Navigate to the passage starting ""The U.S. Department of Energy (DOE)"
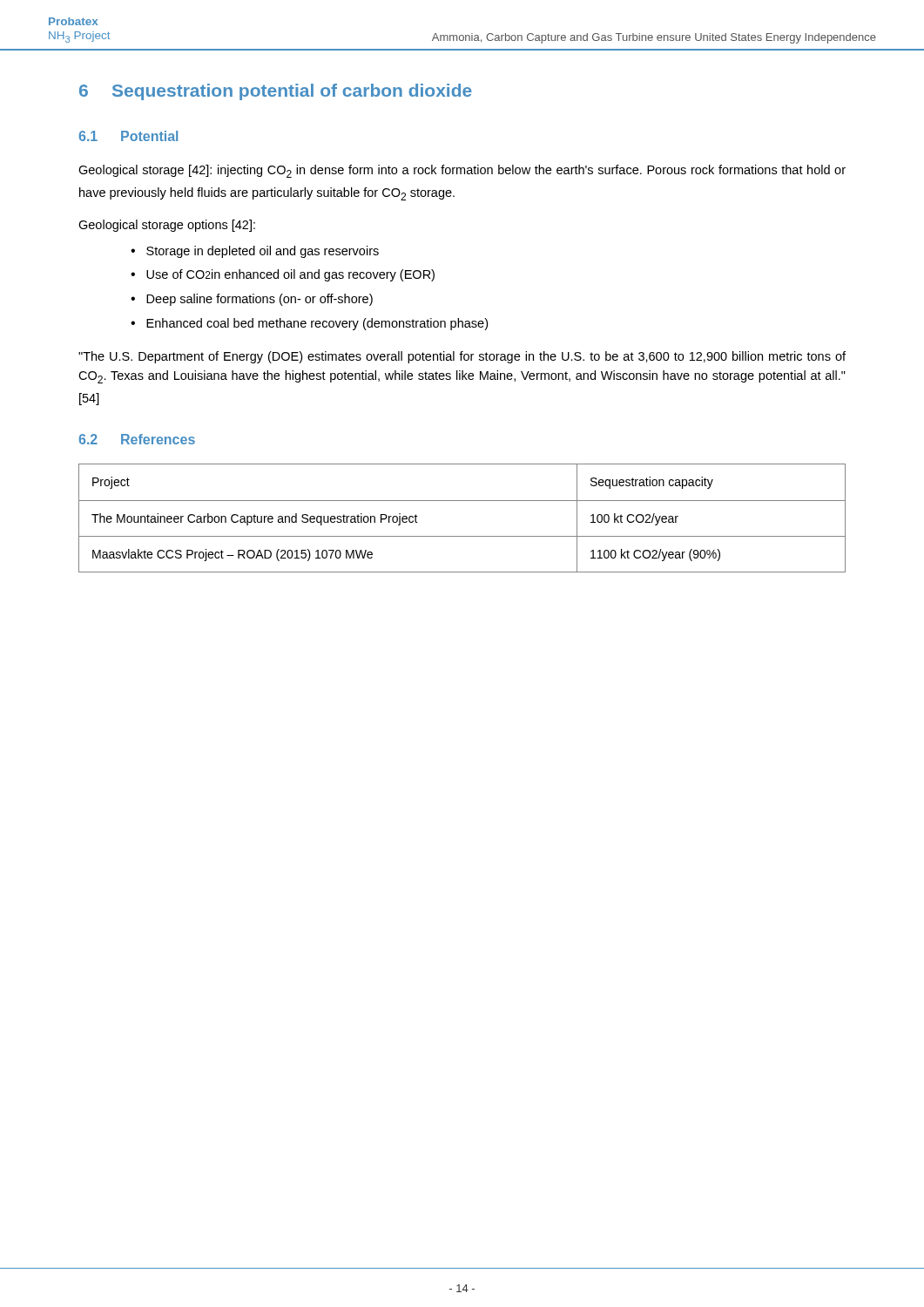Screen dimensions: 1307x924 pyautogui.click(x=462, y=377)
